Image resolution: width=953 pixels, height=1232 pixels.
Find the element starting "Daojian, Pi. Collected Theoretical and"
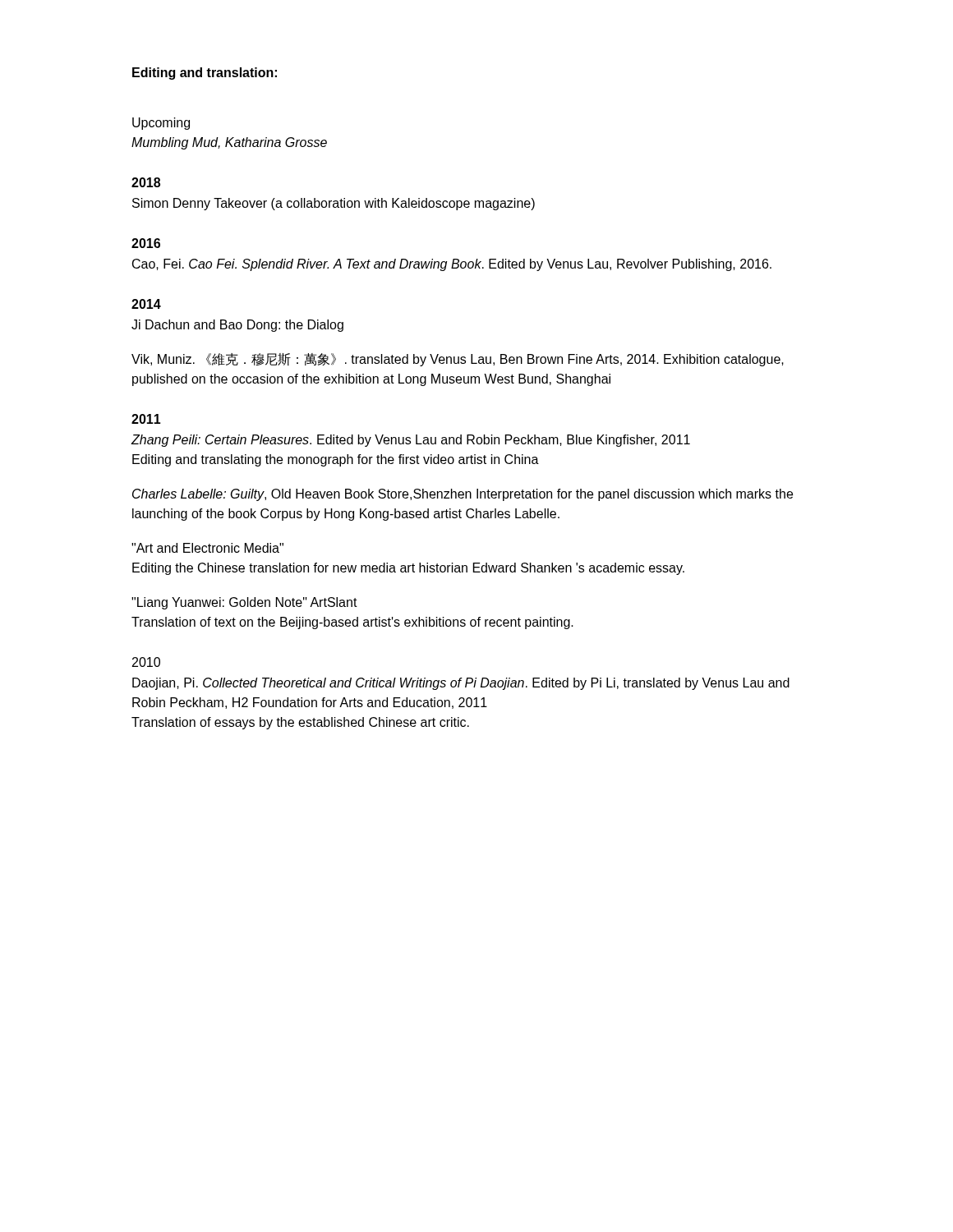pos(461,703)
